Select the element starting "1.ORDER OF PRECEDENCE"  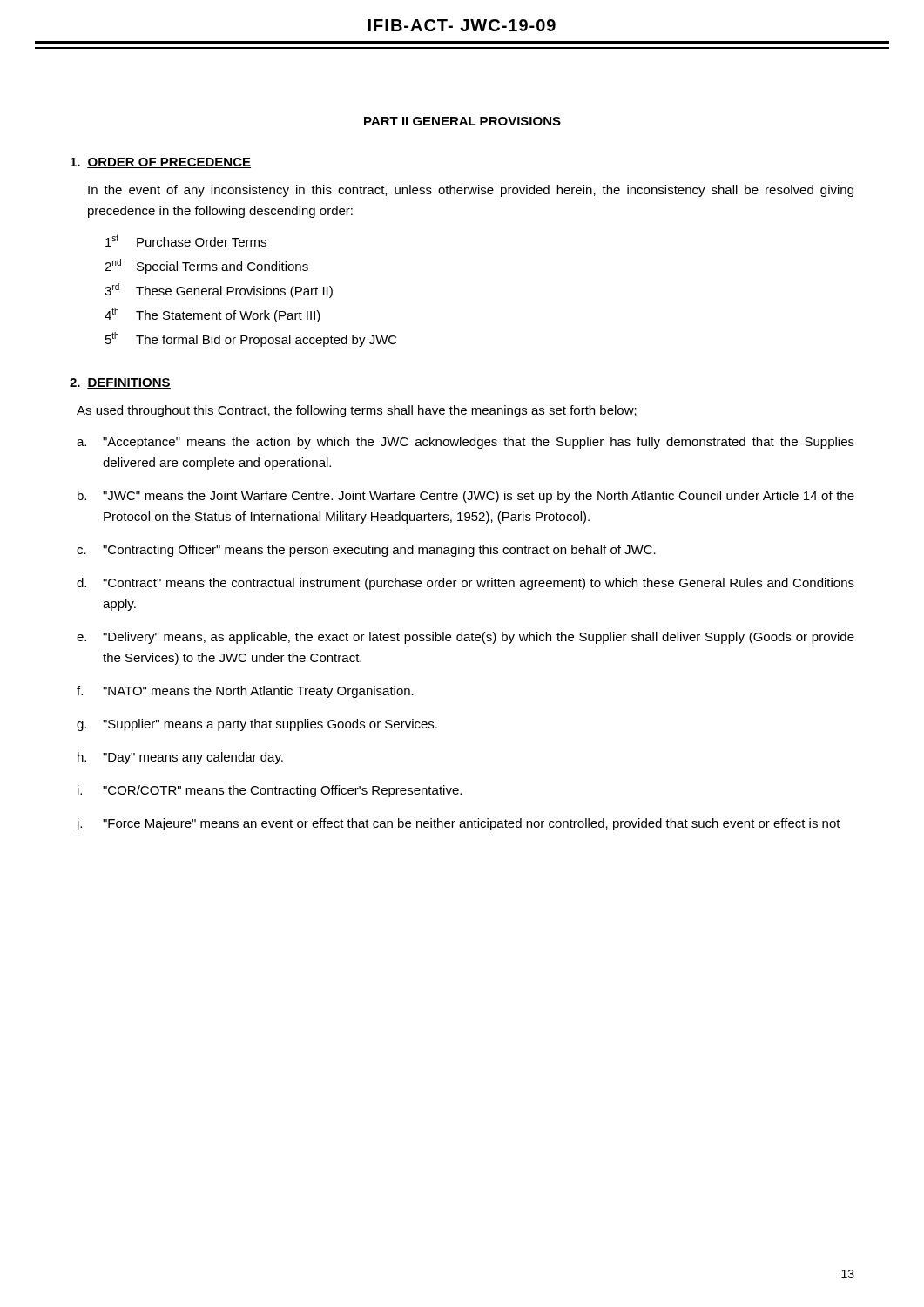(160, 162)
